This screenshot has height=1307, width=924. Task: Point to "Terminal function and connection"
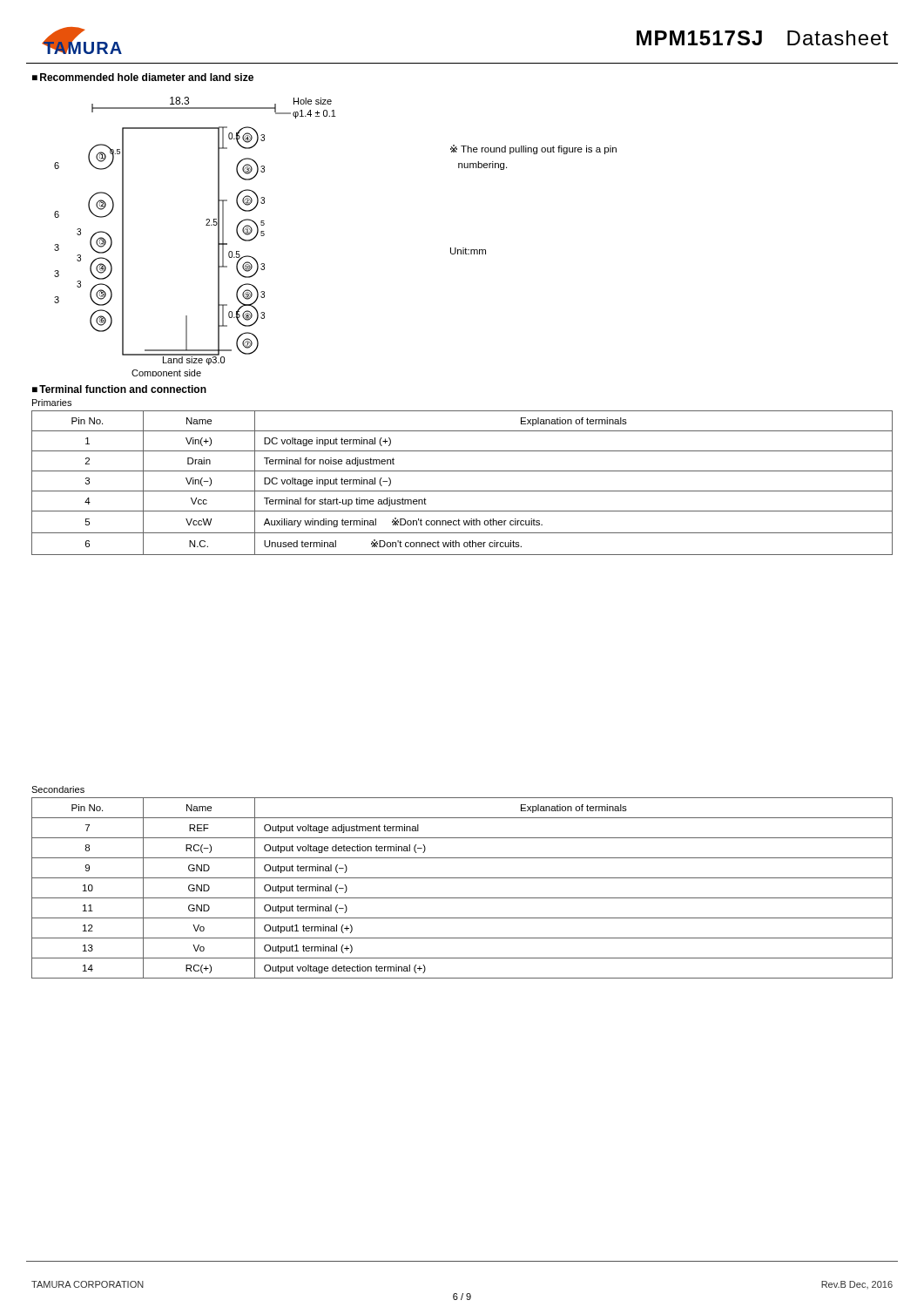coord(123,389)
